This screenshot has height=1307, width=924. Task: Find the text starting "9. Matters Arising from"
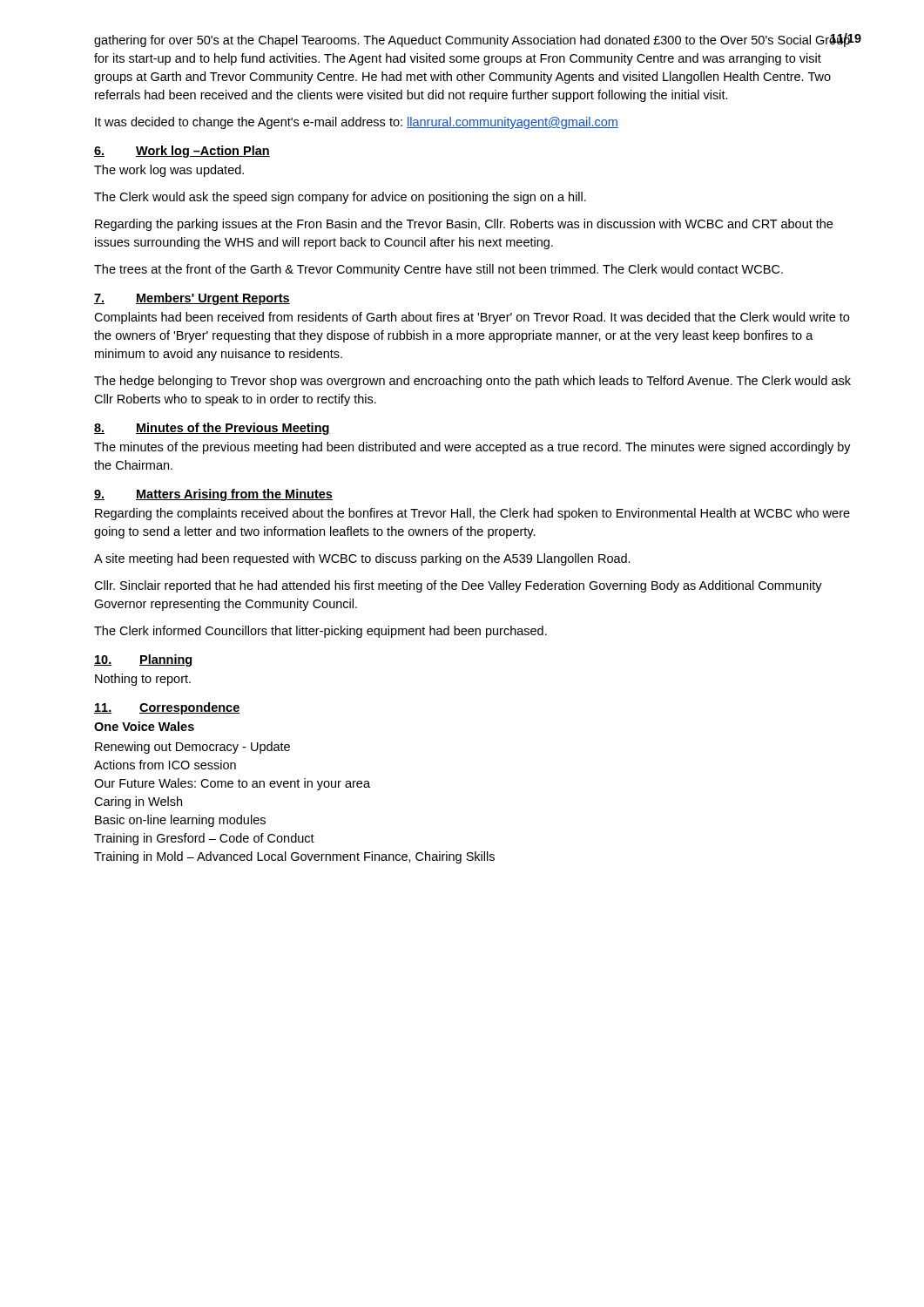point(213,494)
